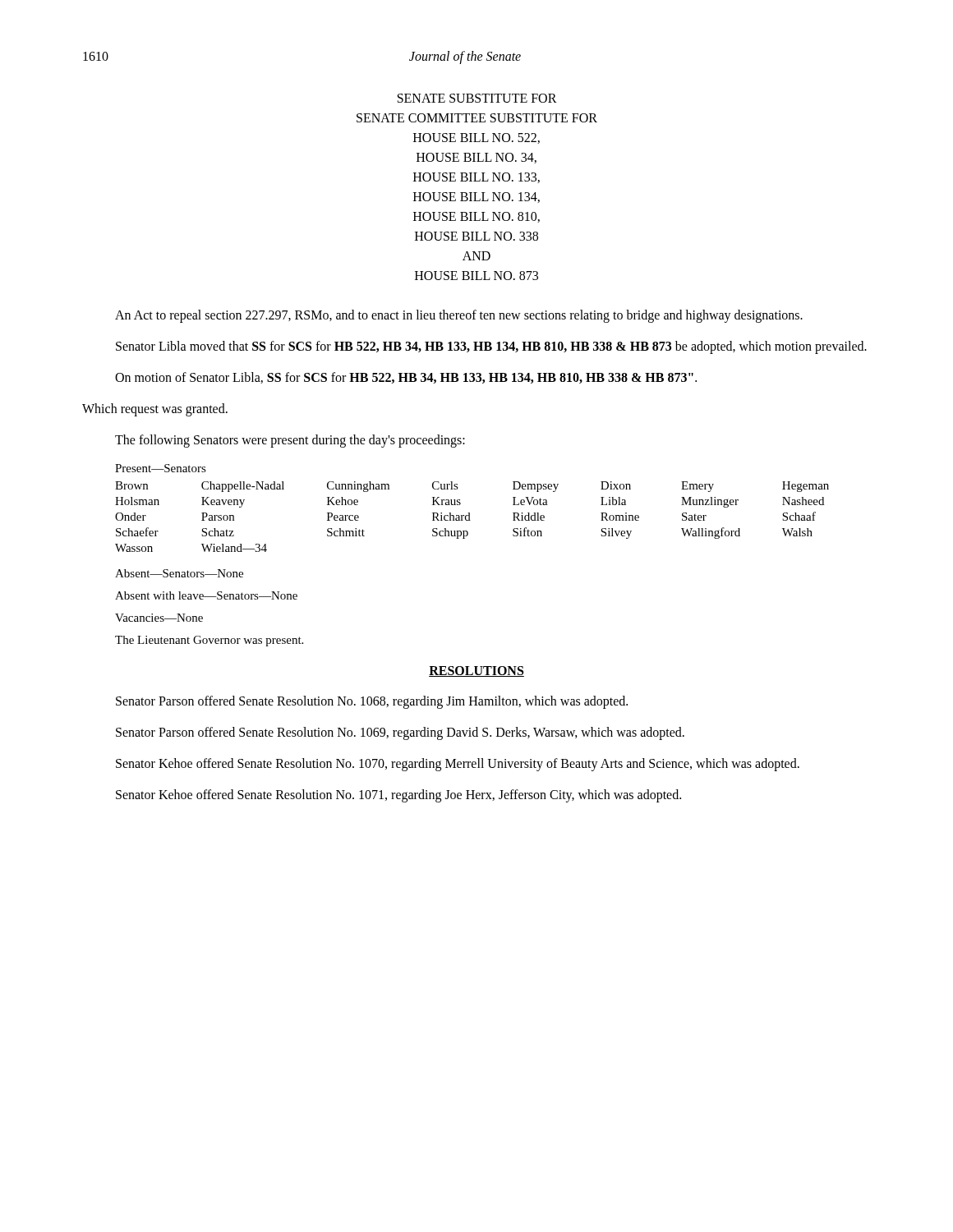Locate the text that says "Which request was granted."
The width and height of the screenshot is (953, 1232).
pyautogui.click(x=155, y=409)
